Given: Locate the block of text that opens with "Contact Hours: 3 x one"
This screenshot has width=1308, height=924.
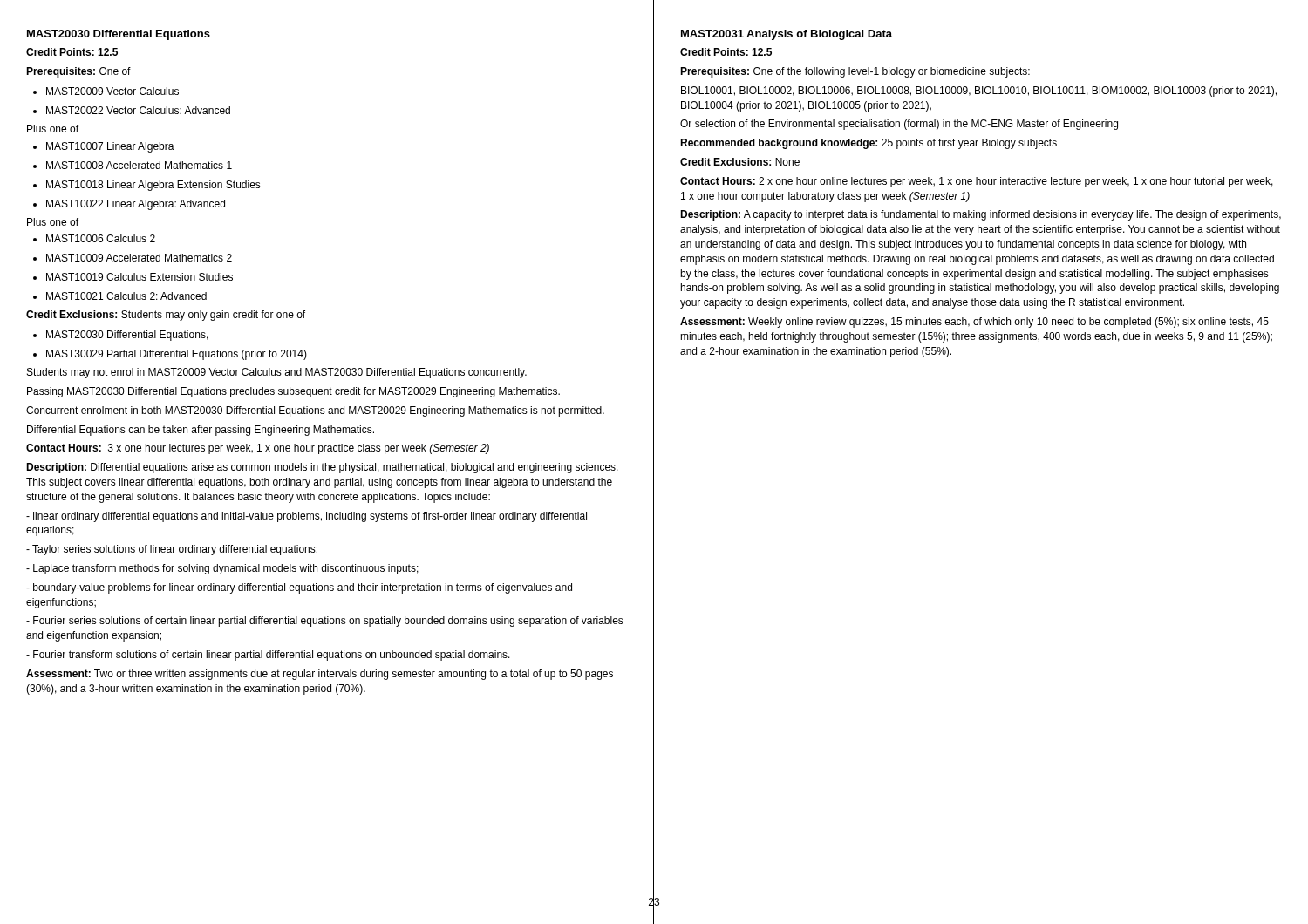Looking at the screenshot, I should [x=327, y=449].
